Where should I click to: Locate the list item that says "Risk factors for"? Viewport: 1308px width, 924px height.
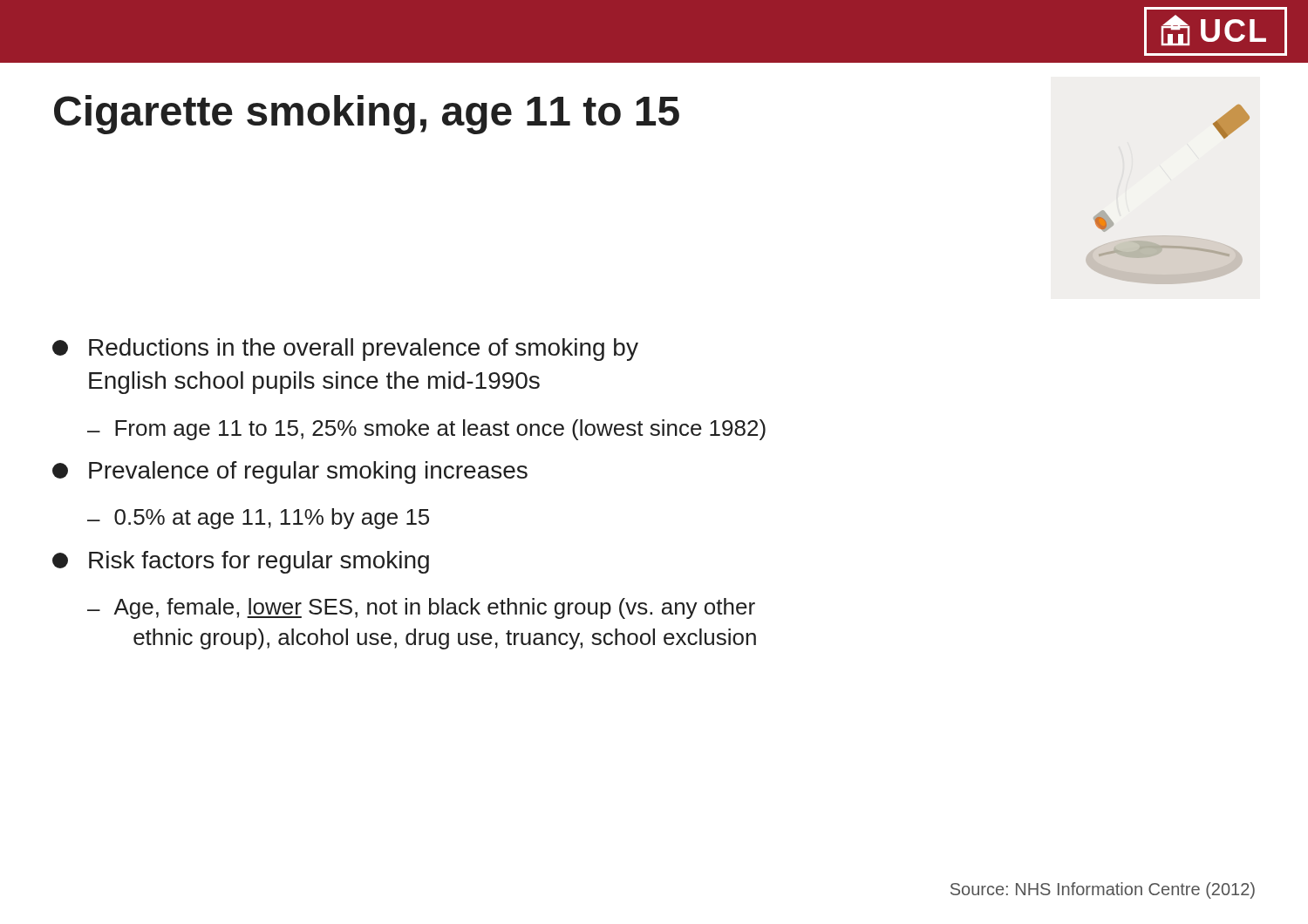tap(241, 562)
